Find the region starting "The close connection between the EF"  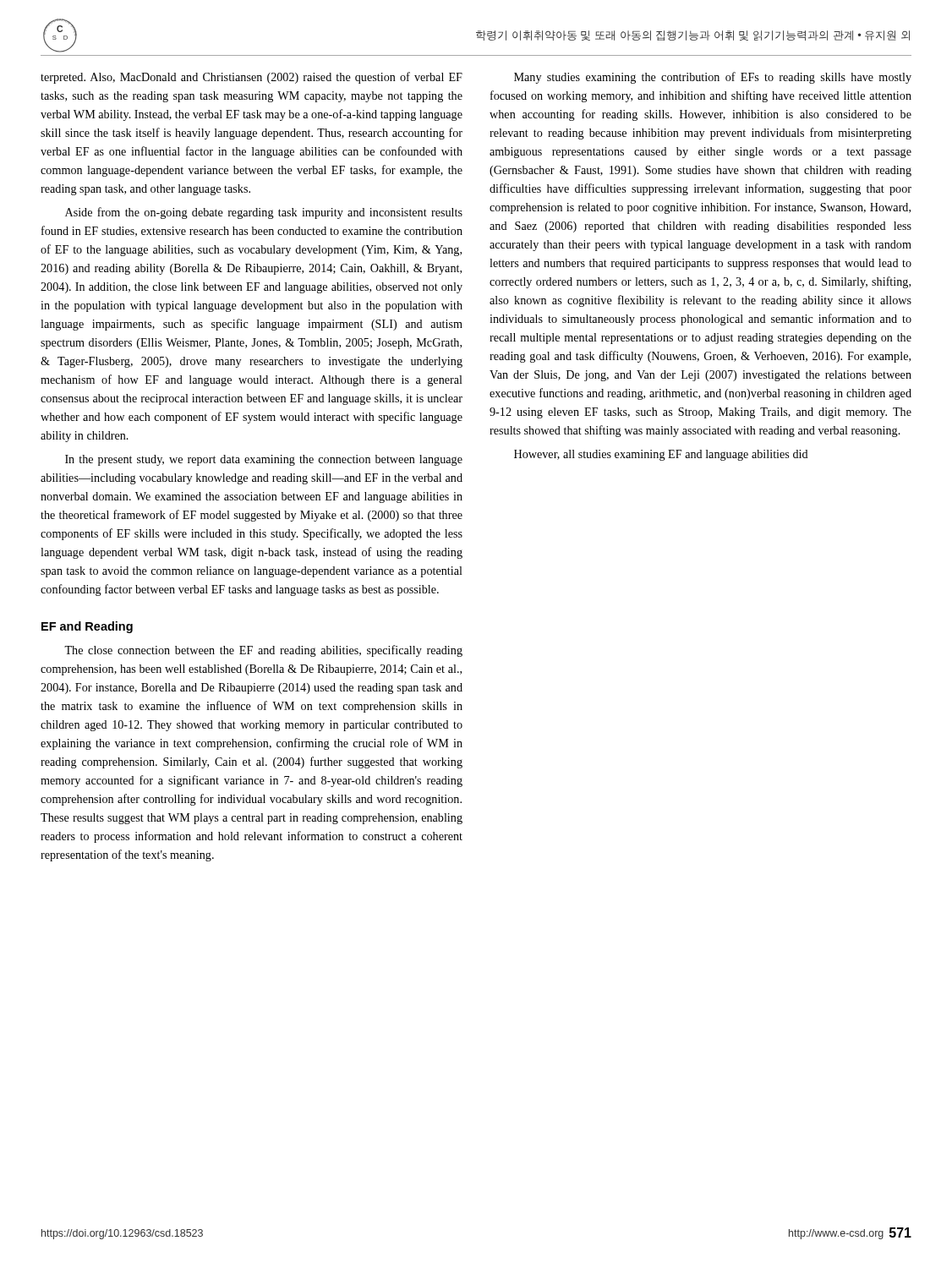pyautogui.click(x=252, y=753)
